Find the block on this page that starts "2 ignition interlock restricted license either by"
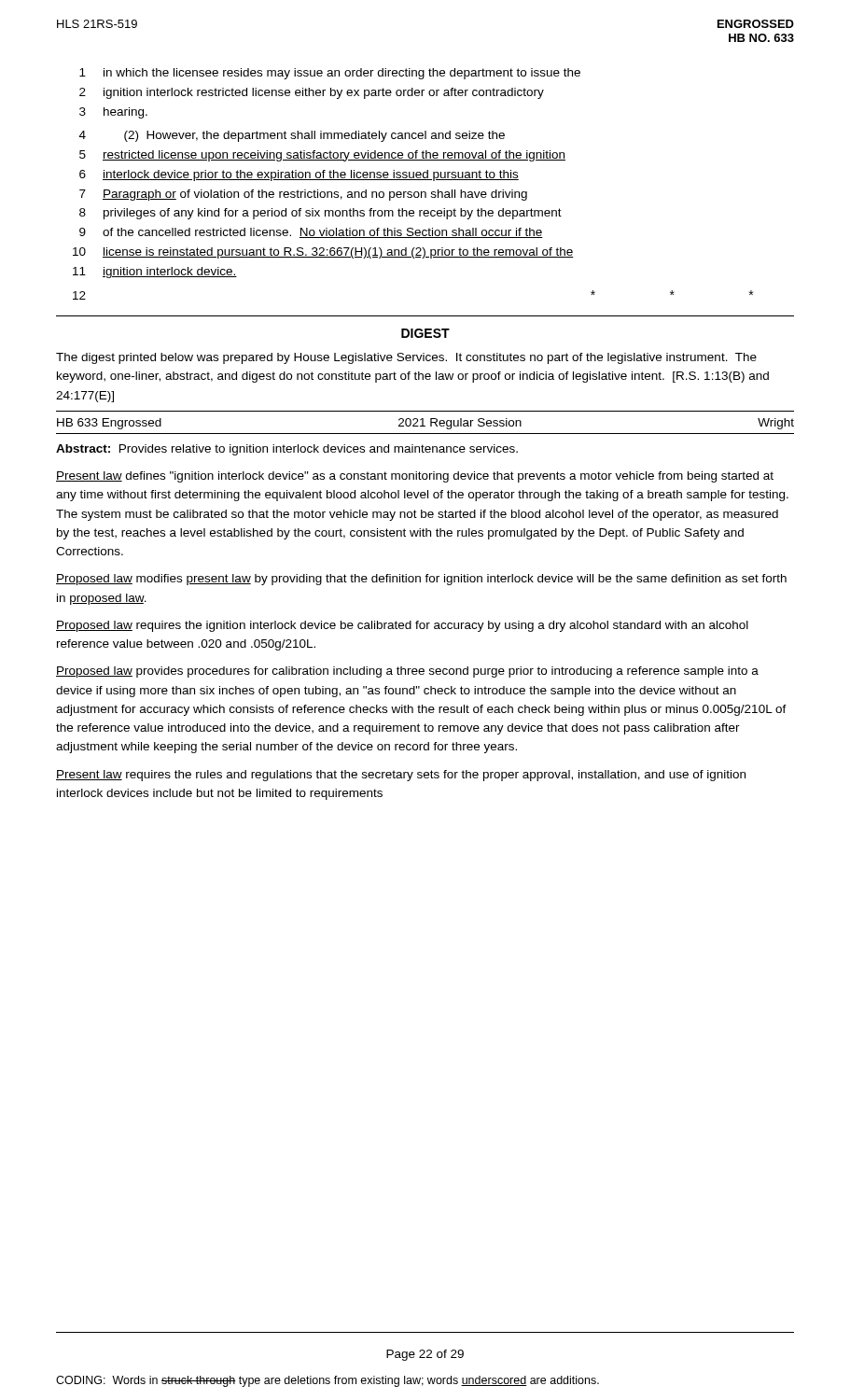The height and width of the screenshot is (1400, 850). 425,93
